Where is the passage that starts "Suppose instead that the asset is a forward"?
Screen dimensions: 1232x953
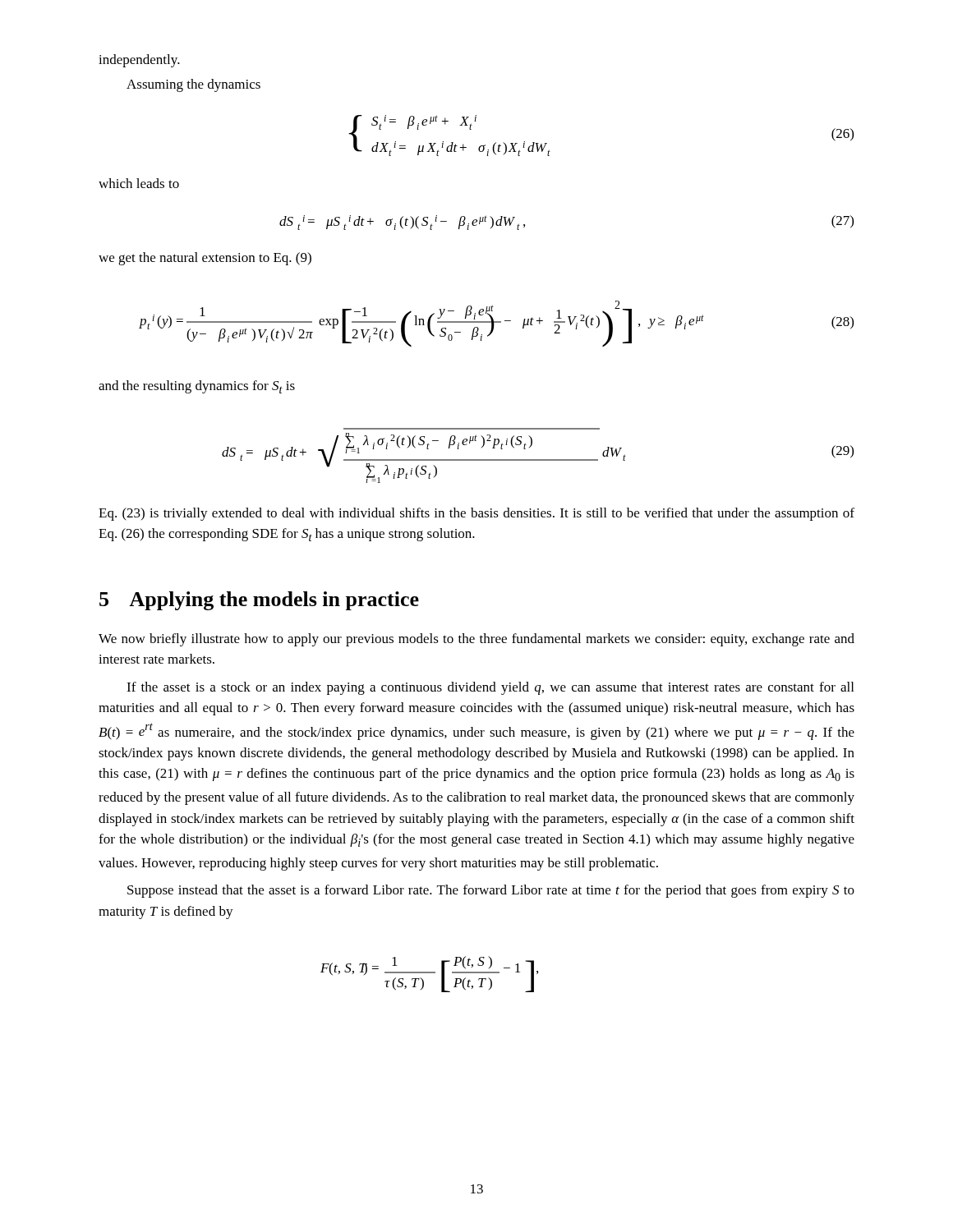click(476, 901)
